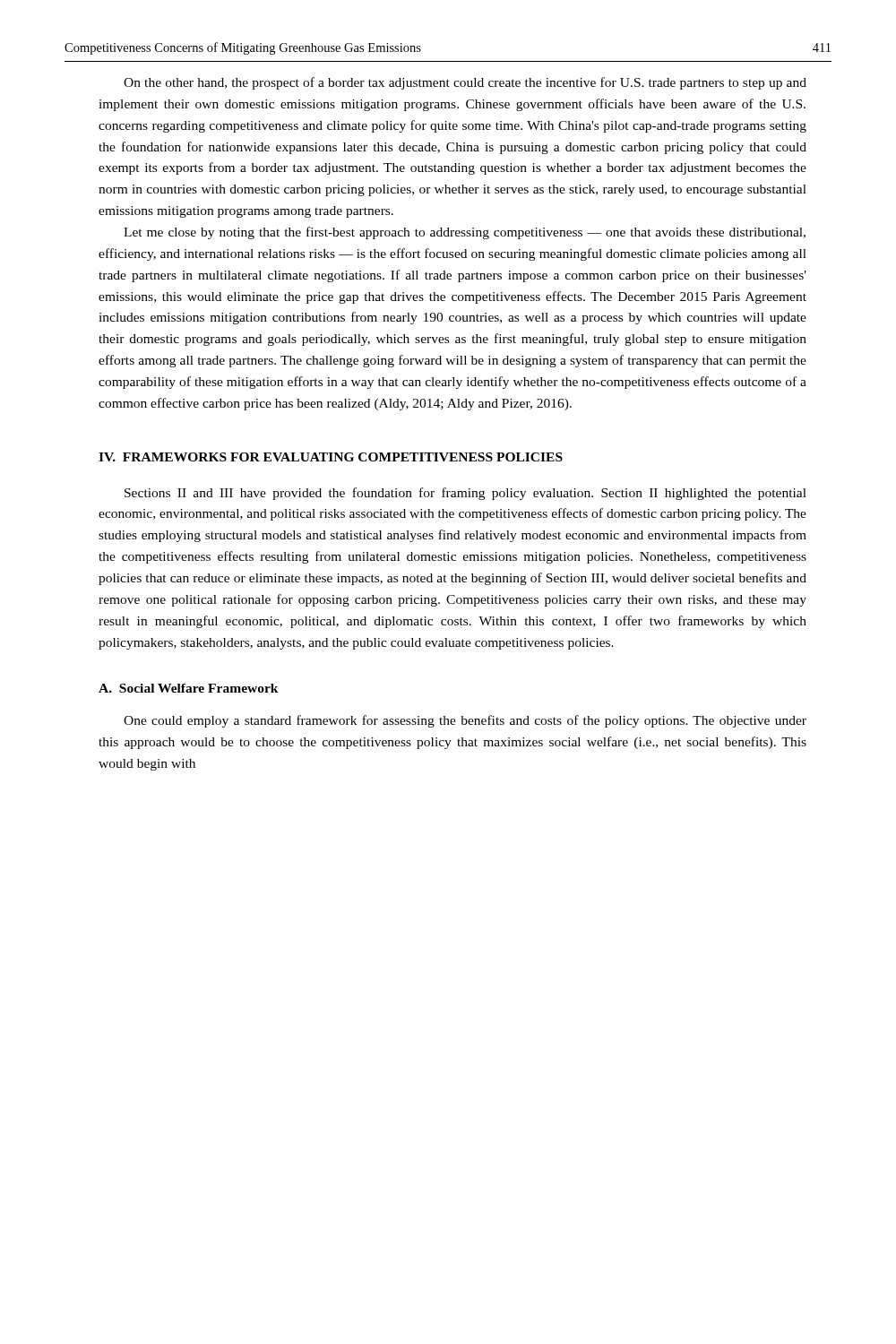Find the section header with the text "A. Social Welfare Framework"

point(188,688)
